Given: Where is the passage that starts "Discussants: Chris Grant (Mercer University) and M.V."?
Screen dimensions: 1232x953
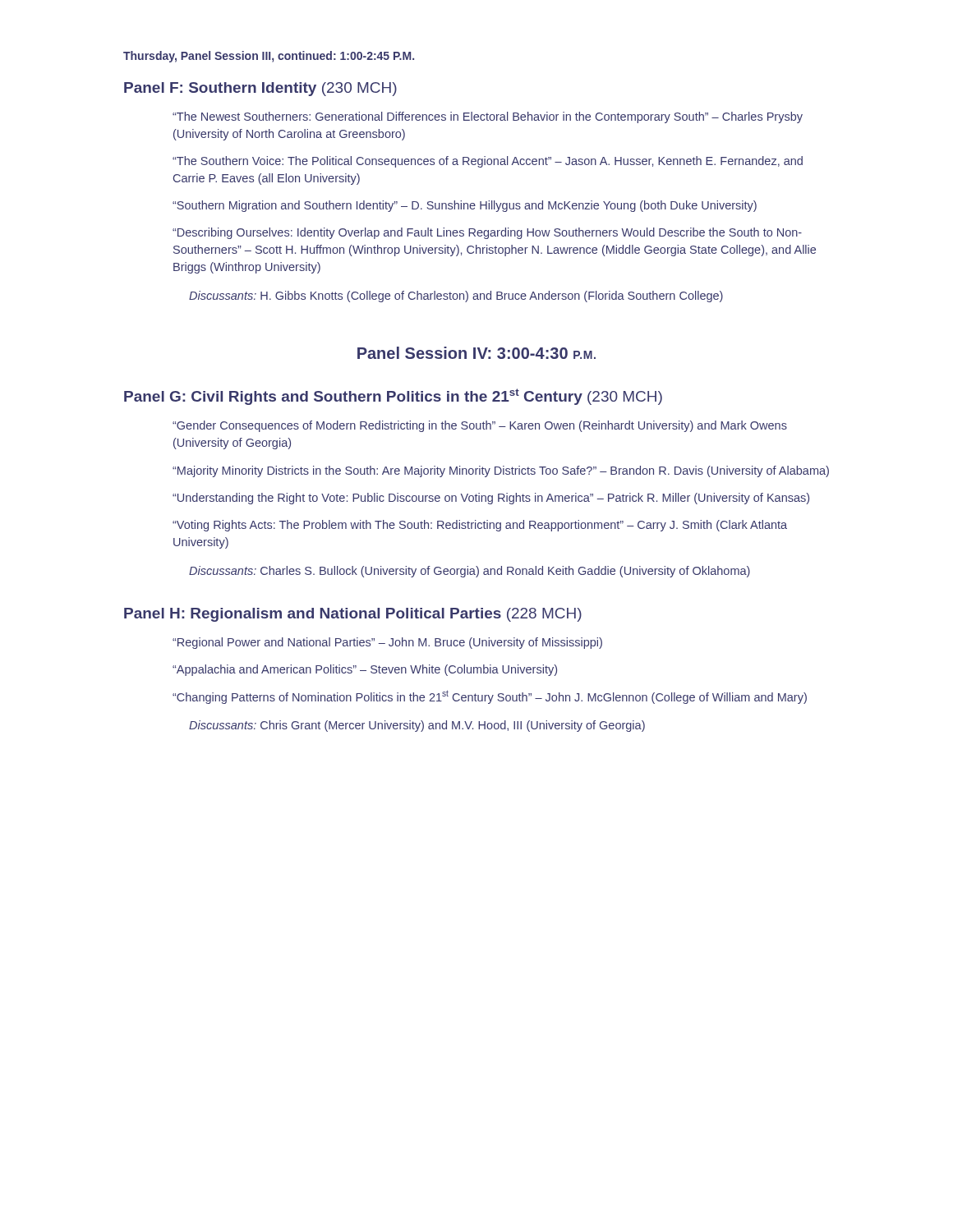Looking at the screenshot, I should (x=417, y=726).
